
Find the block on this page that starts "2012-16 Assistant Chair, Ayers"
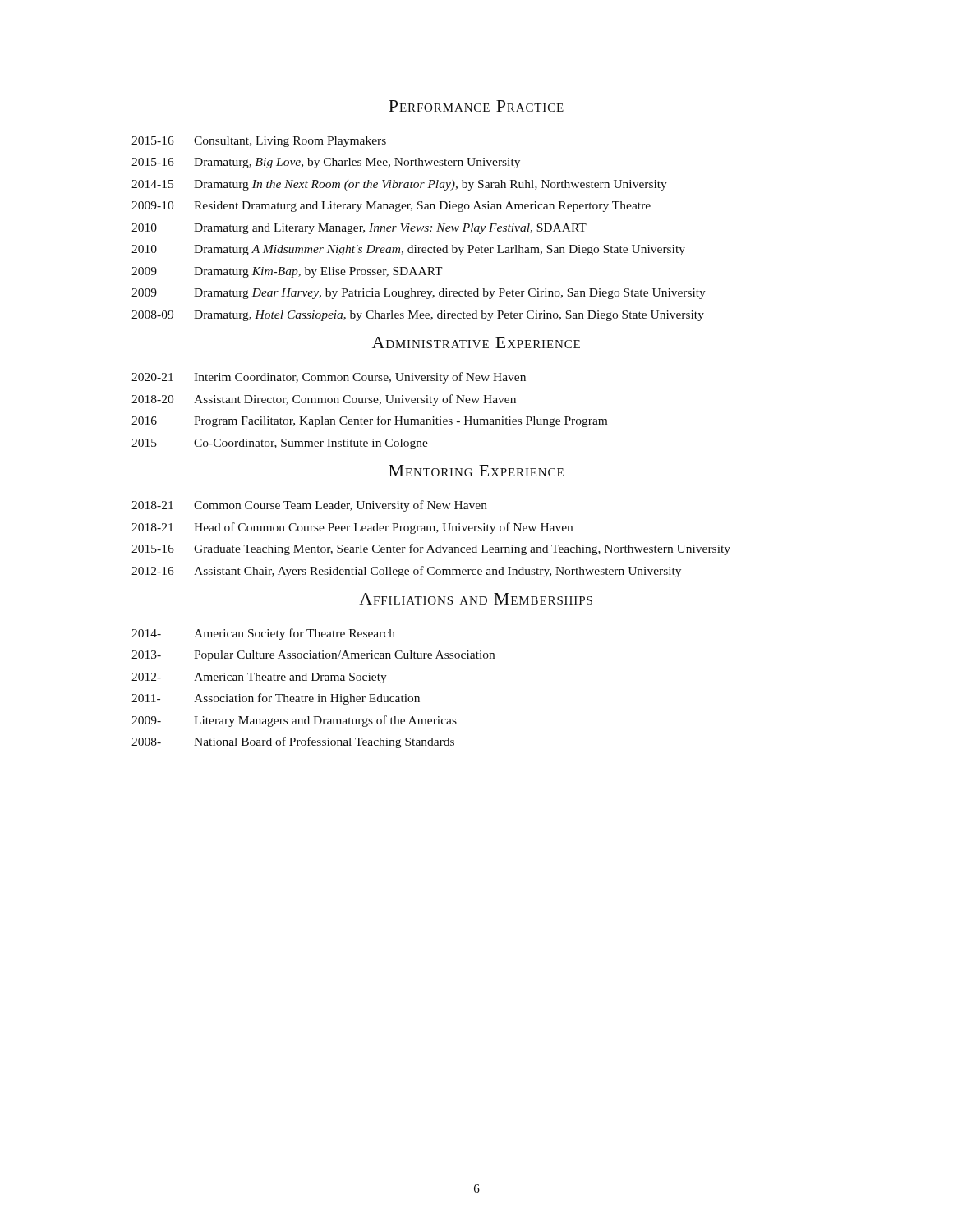(x=476, y=571)
